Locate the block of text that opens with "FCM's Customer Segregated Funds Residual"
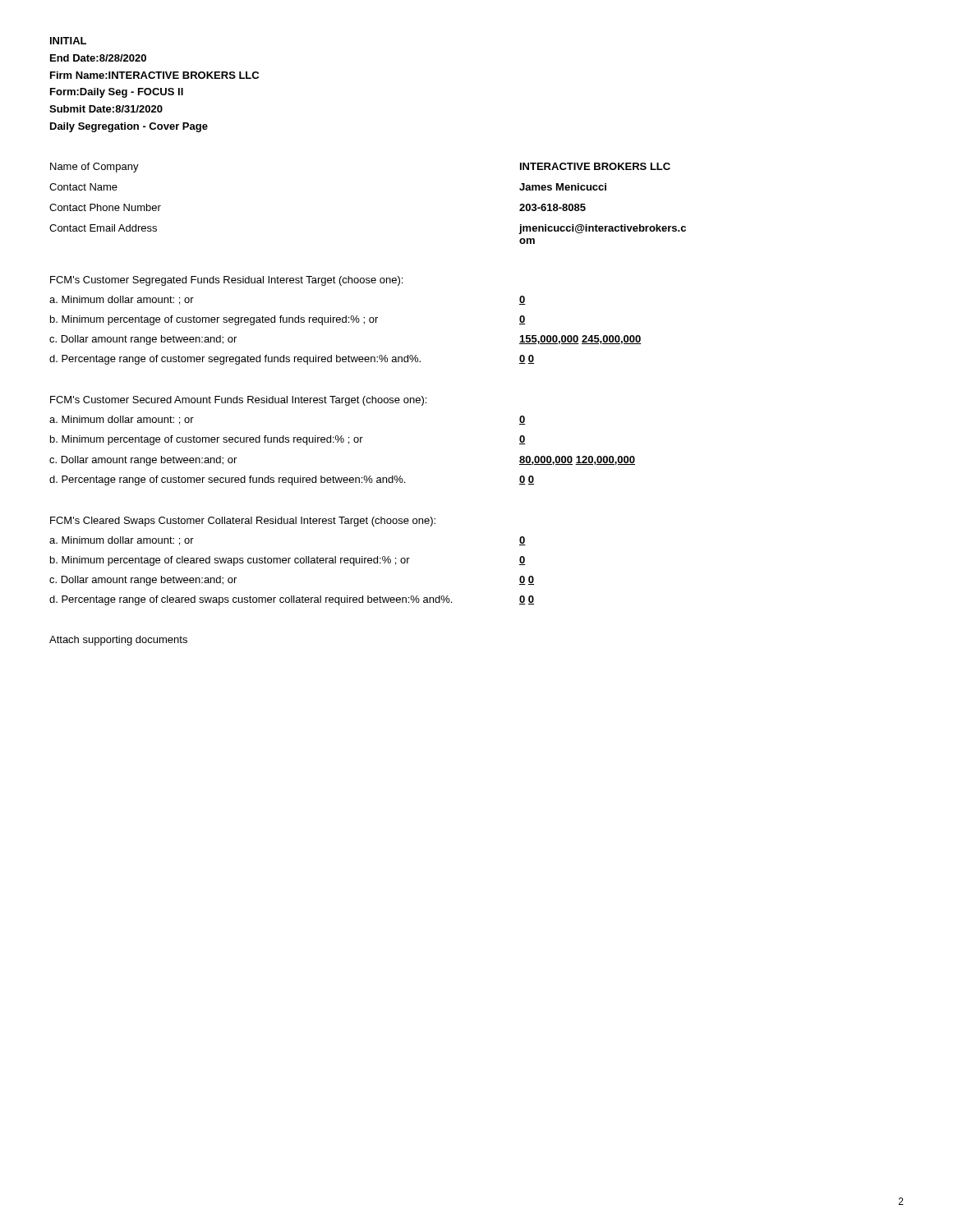Image resolution: width=953 pixels, height=1232 pixels. 226,281
